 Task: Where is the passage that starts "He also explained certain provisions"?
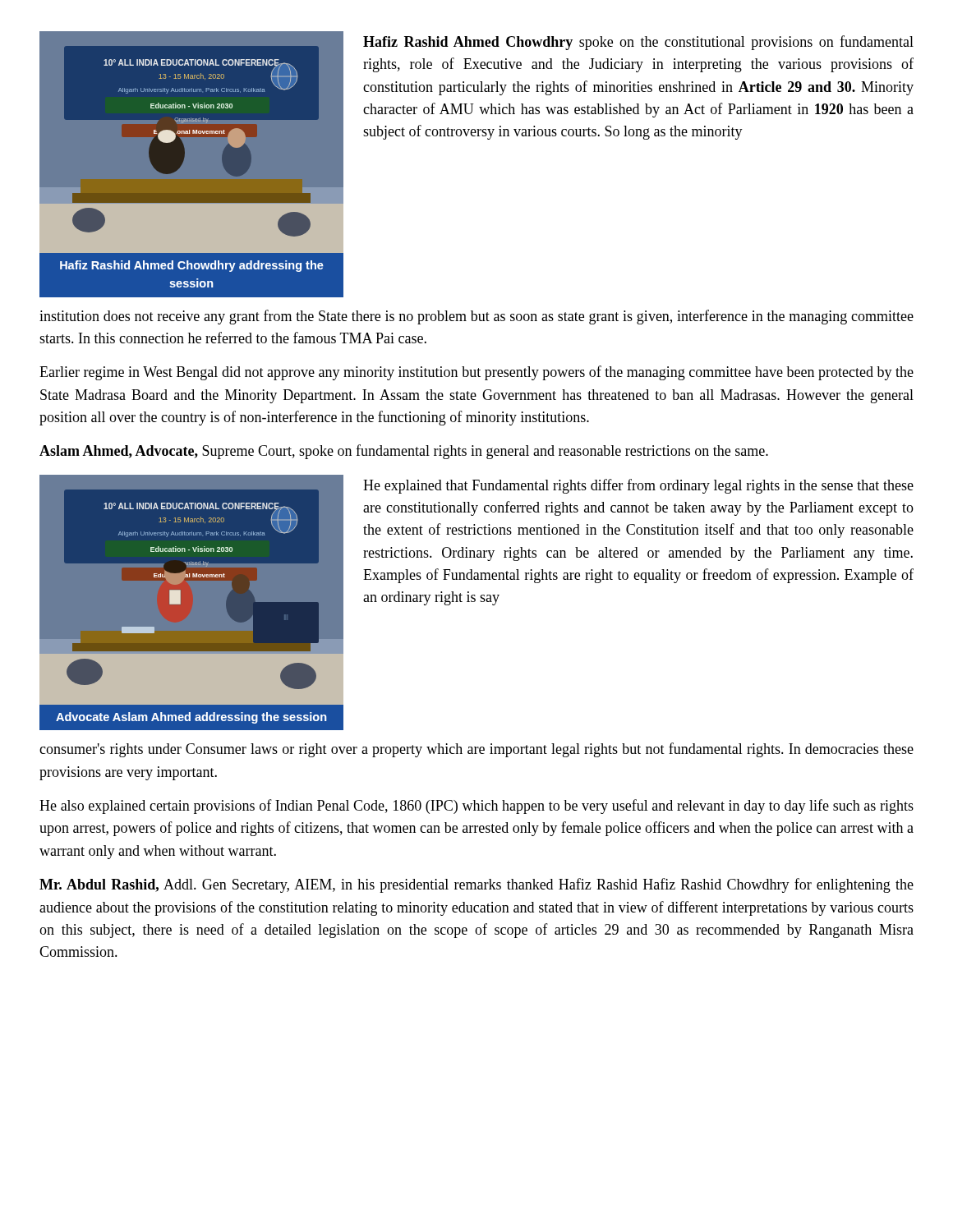point(476,828)
